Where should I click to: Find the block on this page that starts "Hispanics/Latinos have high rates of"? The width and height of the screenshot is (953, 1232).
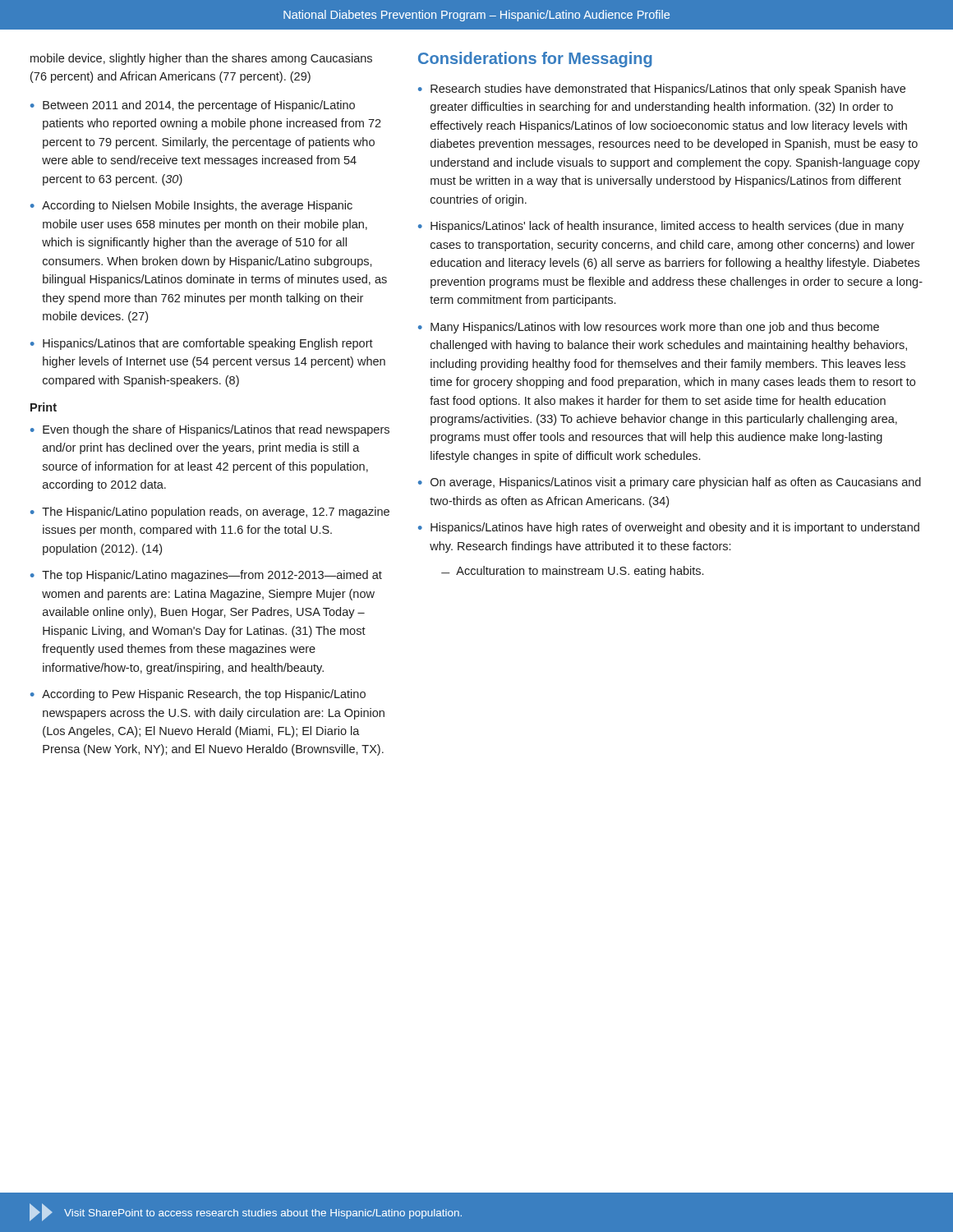pos(677,554)
